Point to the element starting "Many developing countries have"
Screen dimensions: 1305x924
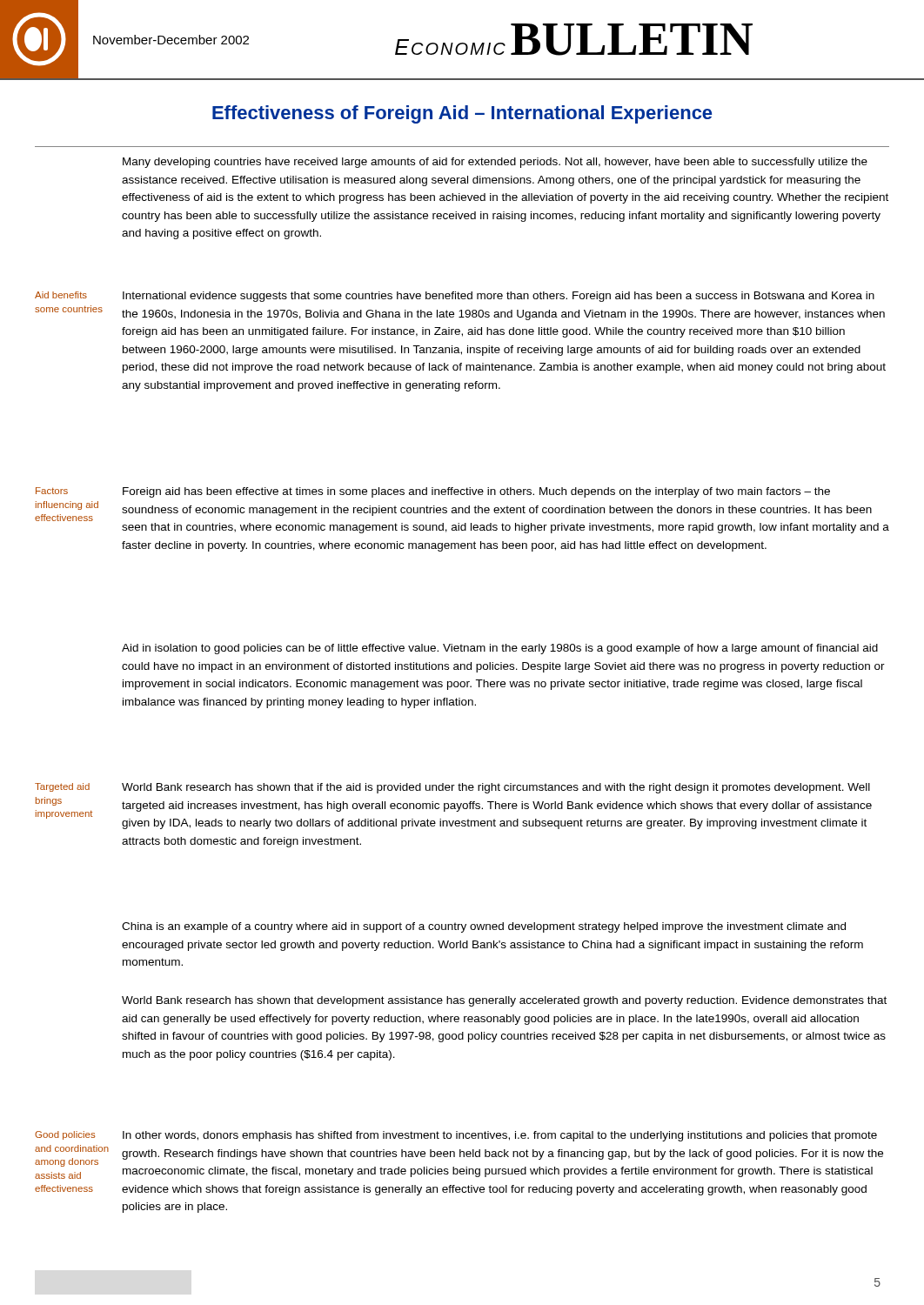coord(505,197)
